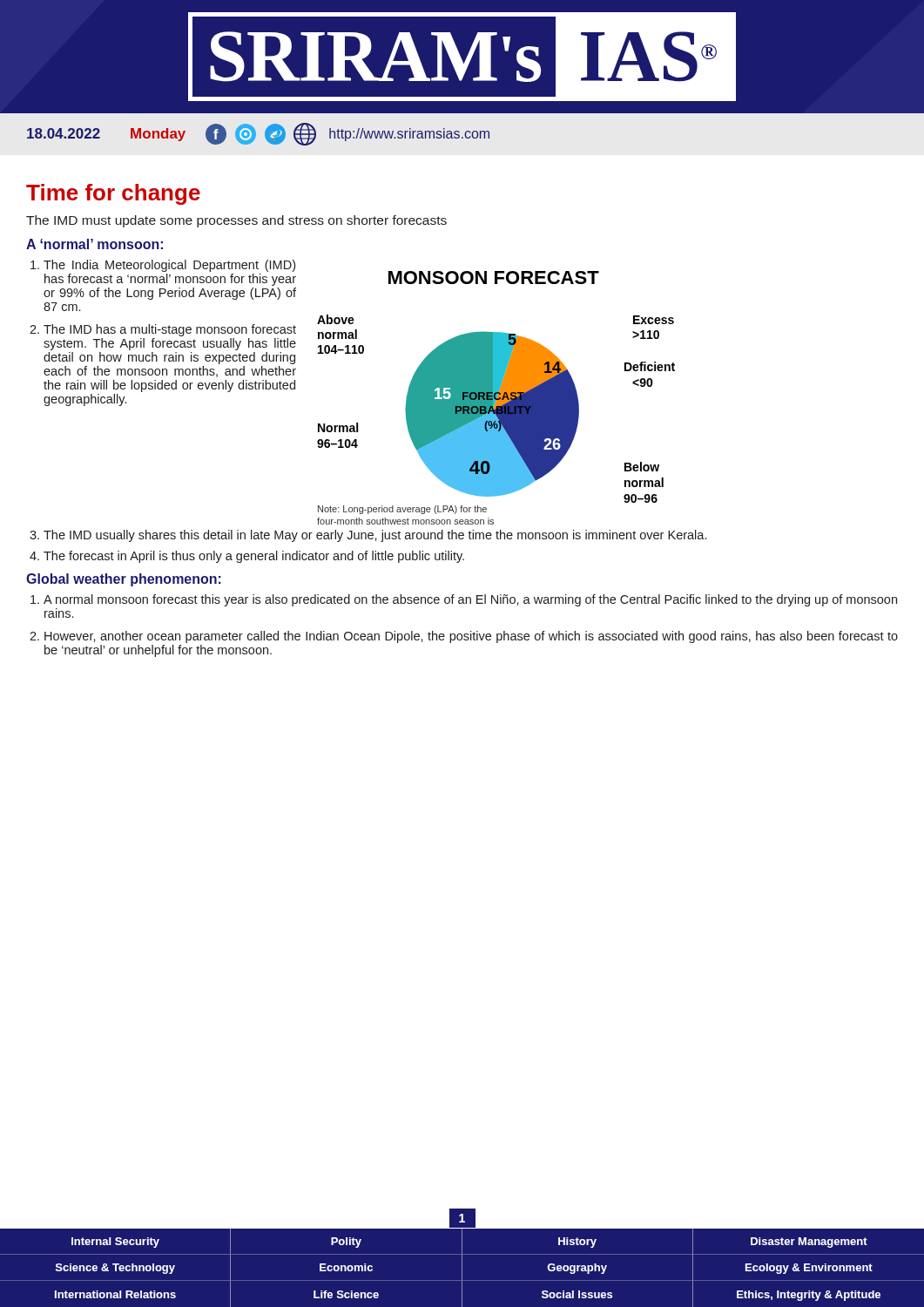Where is the passage that starts "The India Meteorological Department (IMD) has forecast a"?
Image resolution: width=924 pixels, height=1307 pixels.
point(170,286)
